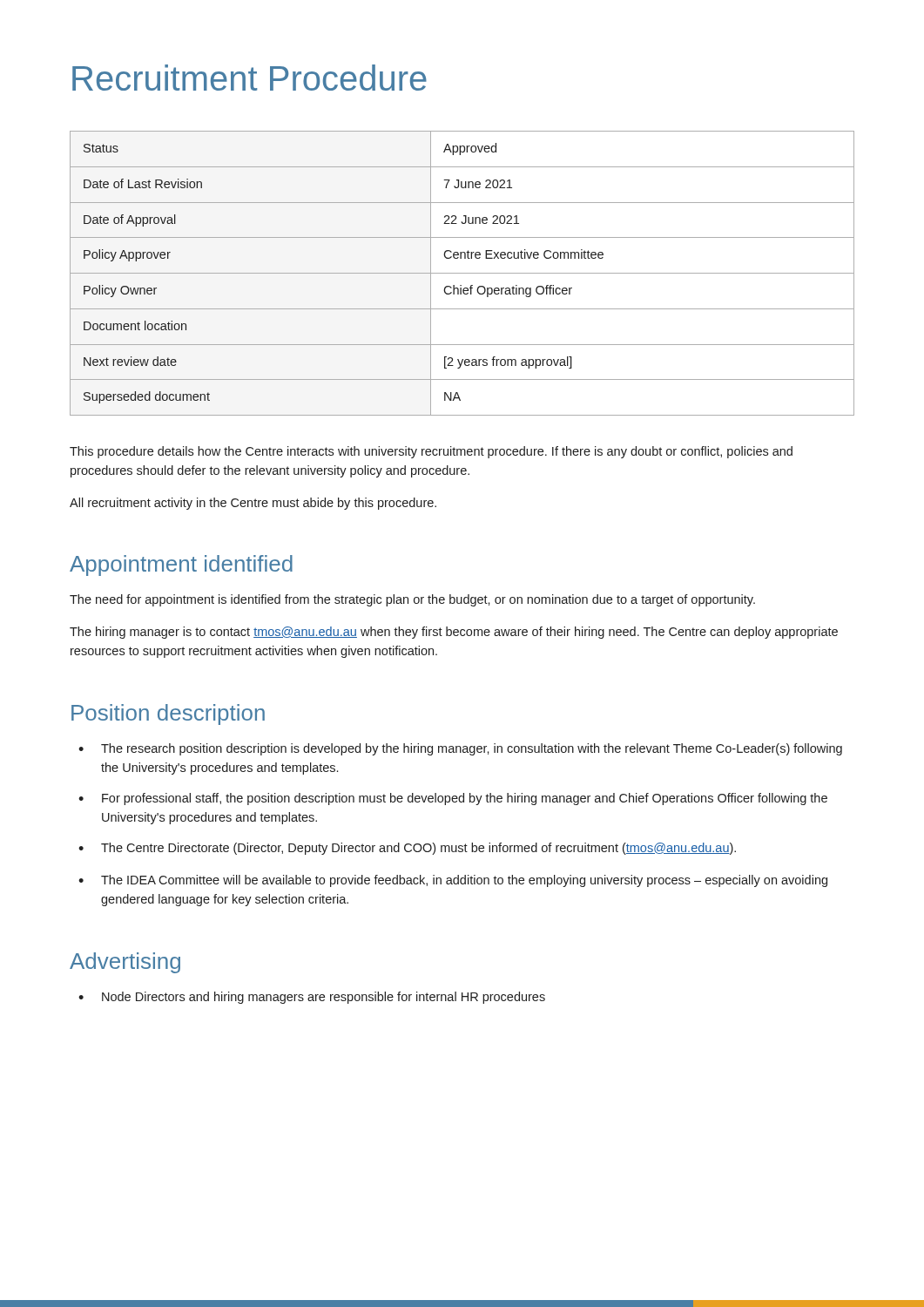
Task: Locate the text "Appointment identified"
Action: click(x=181, y=565)
